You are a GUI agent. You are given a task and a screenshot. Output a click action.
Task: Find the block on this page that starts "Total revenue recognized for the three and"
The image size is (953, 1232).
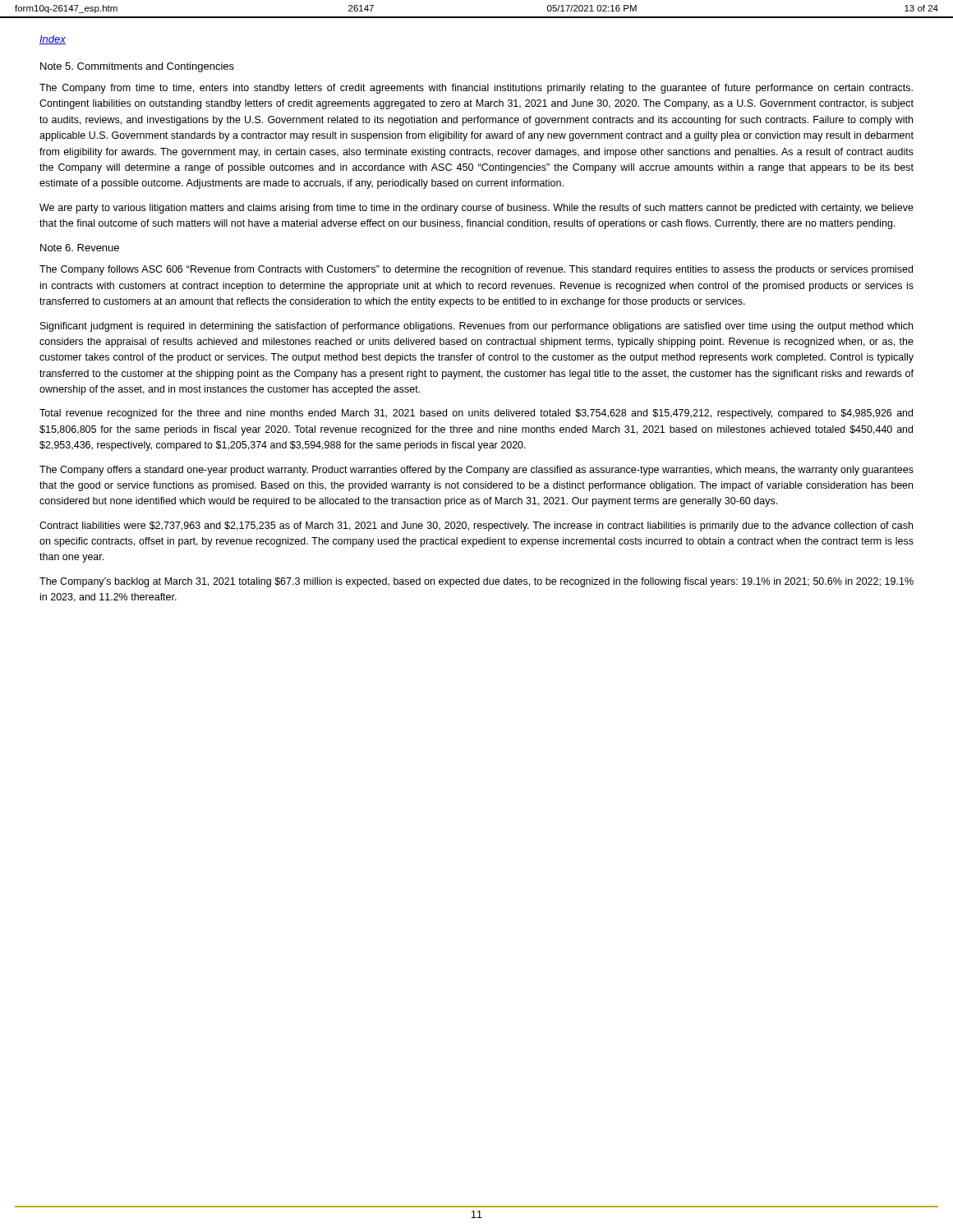[476, 429]
